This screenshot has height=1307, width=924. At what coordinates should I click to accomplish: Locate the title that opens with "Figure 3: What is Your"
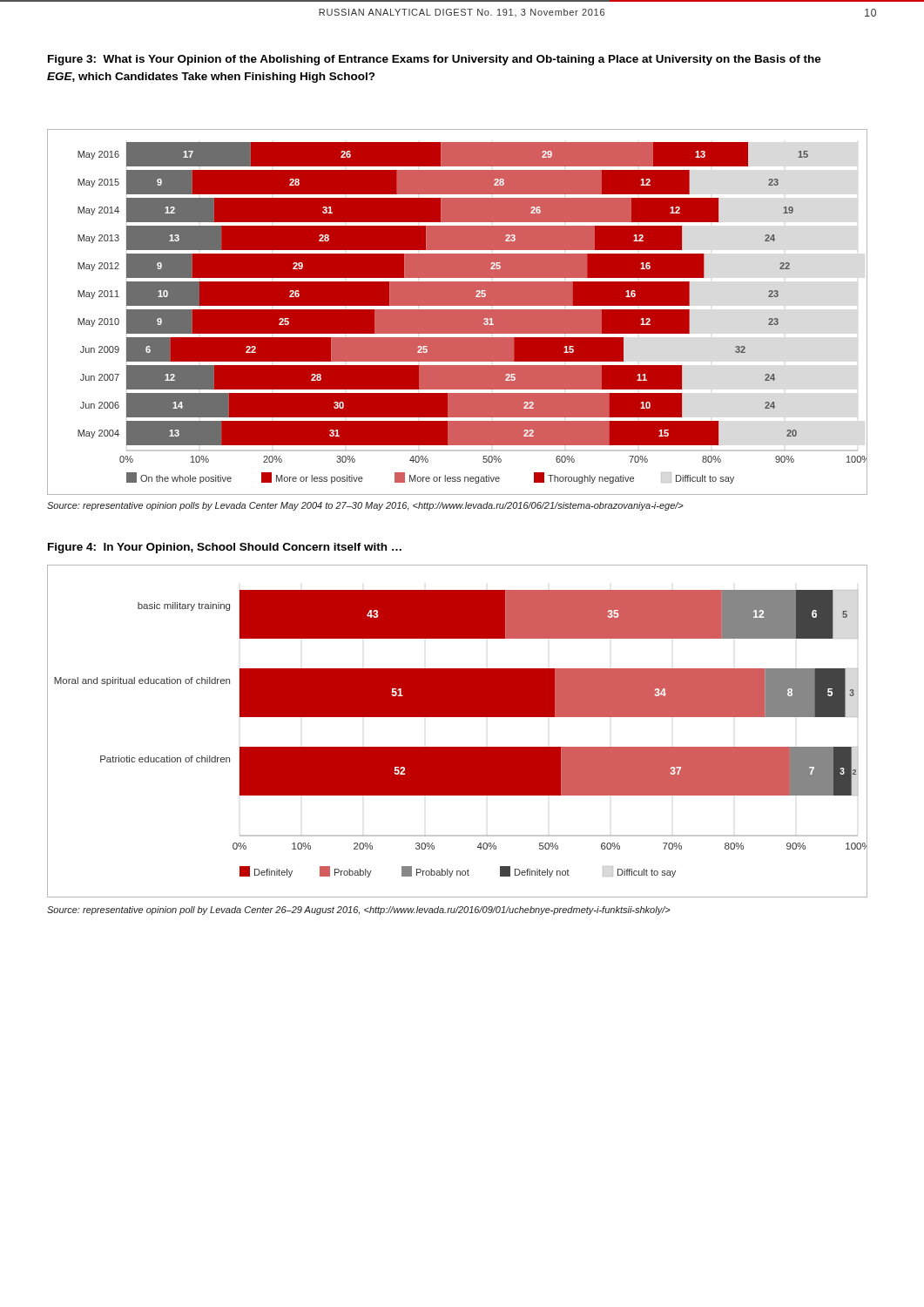tap(434, 68)
